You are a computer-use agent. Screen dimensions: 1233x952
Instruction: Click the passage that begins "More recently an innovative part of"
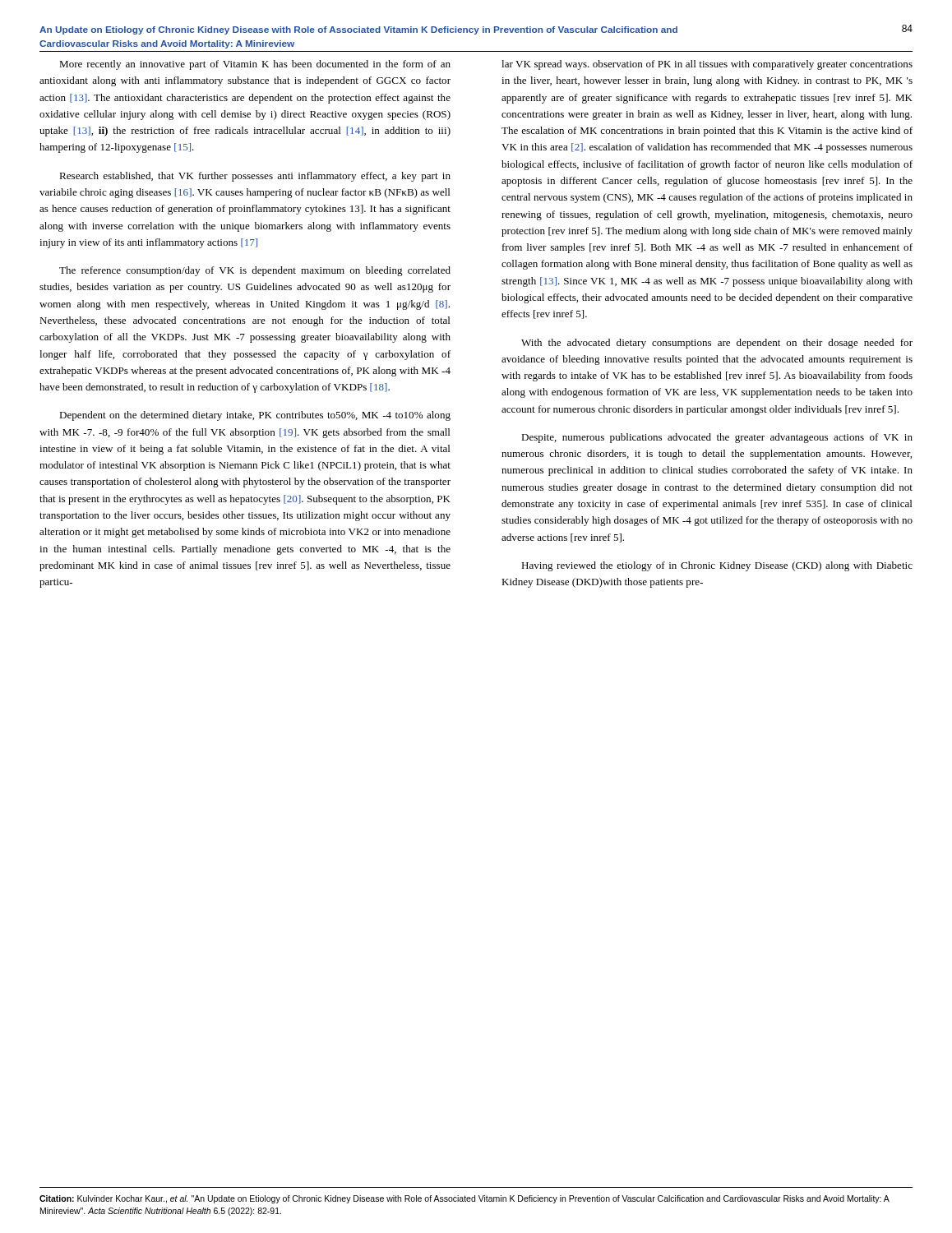(245, 106)
